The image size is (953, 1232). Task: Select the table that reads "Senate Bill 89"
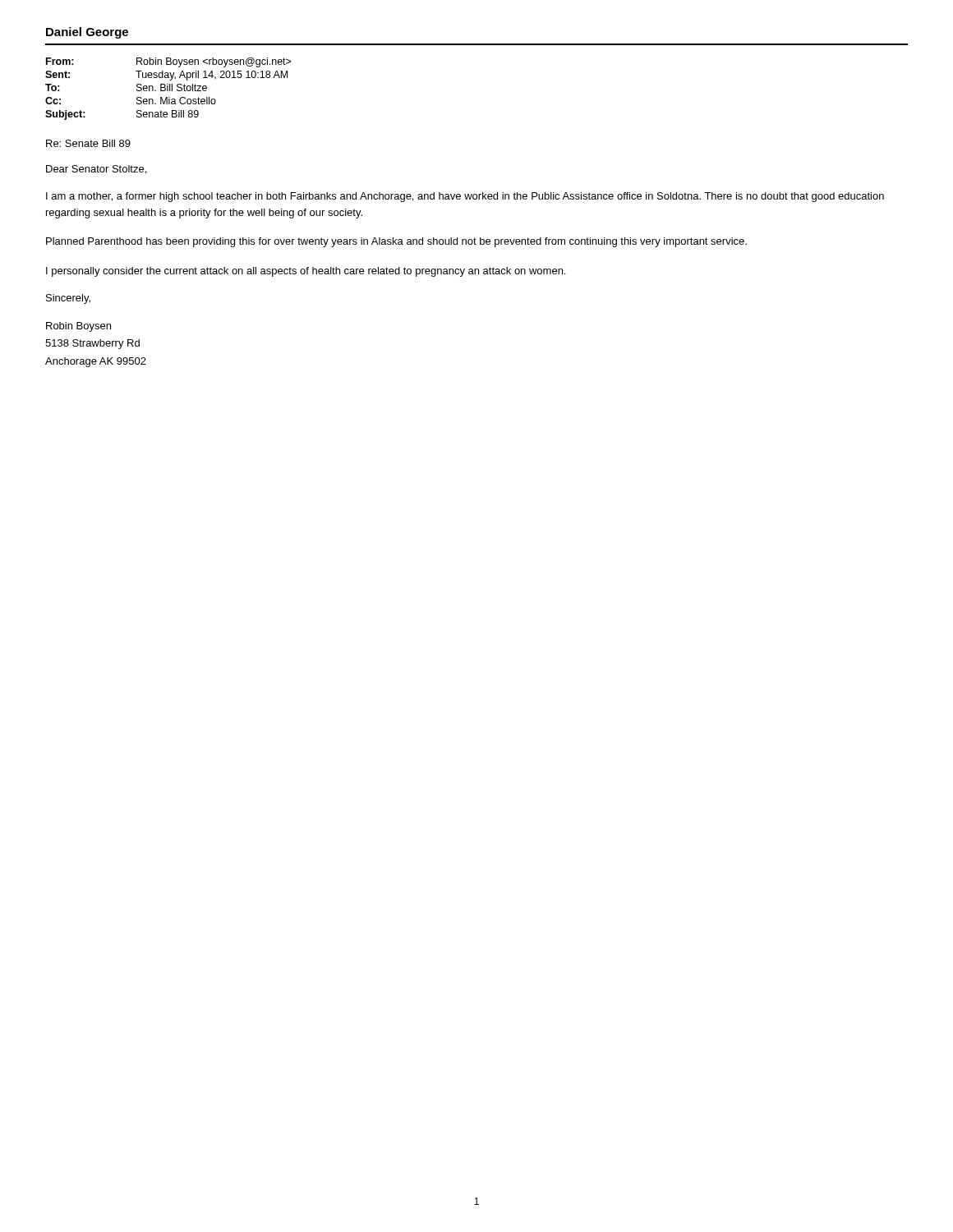(x=476, y=88)
